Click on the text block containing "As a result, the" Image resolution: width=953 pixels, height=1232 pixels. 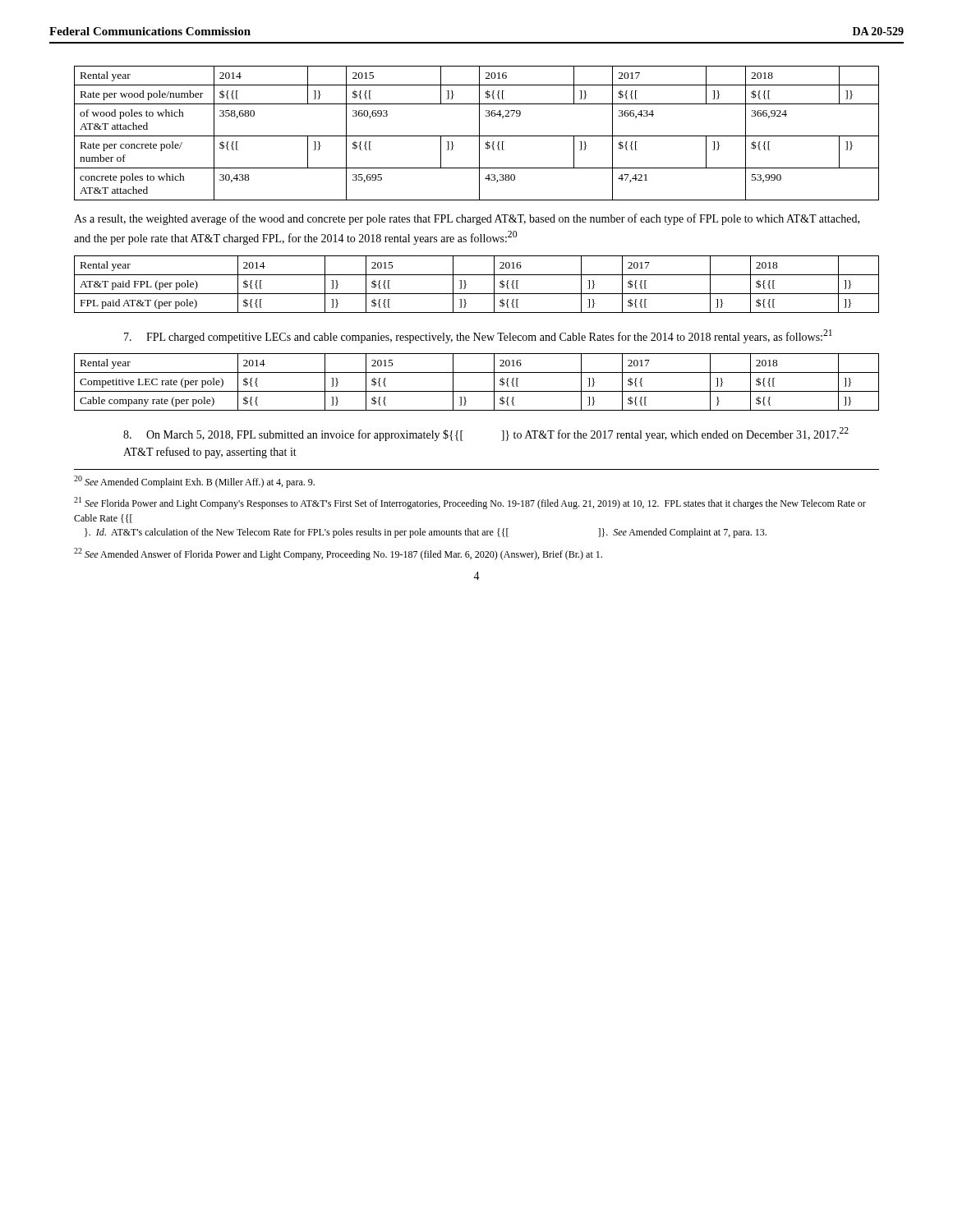coord(467,229)
